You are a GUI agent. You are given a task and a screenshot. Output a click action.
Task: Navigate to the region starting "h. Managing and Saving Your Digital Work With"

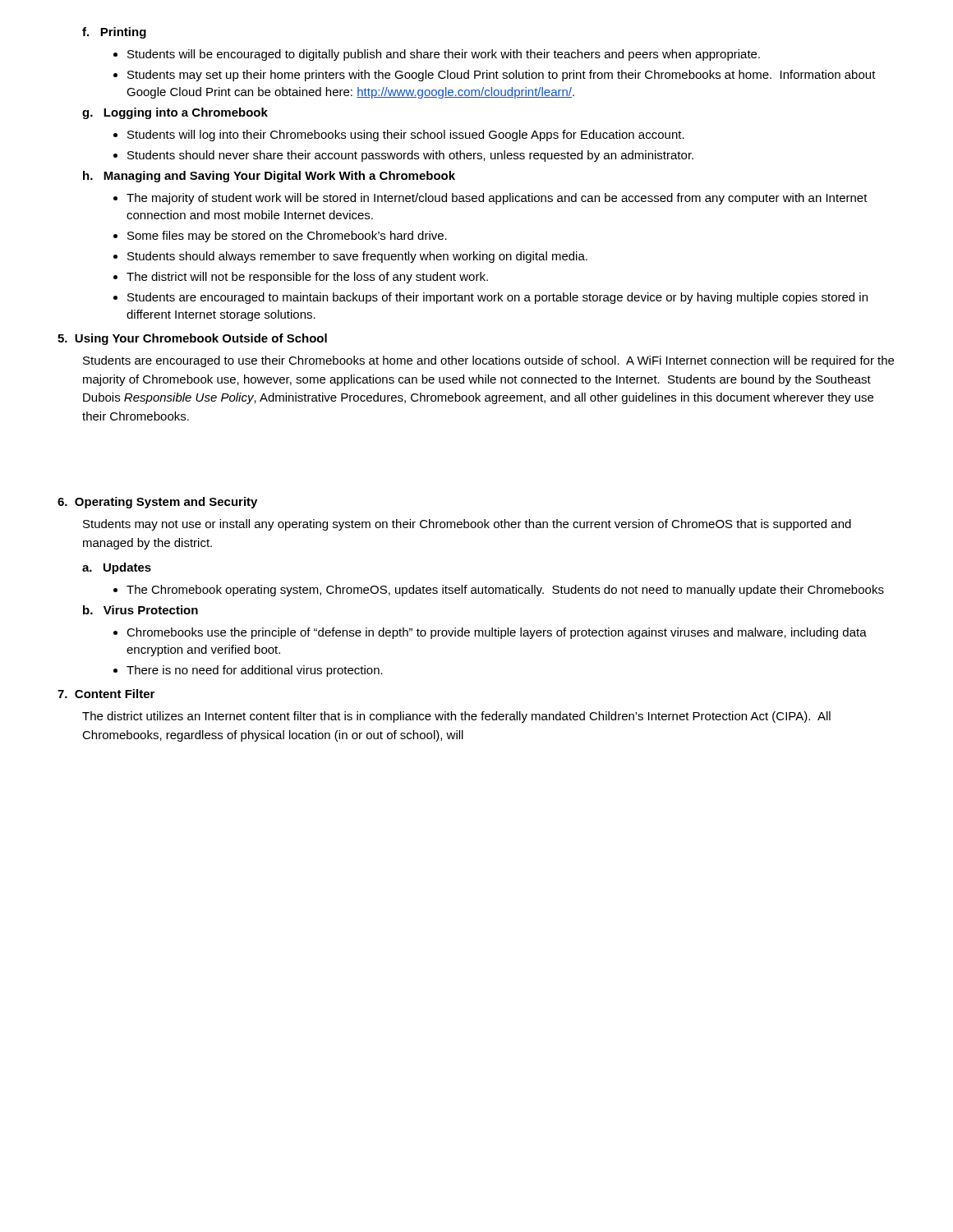click(269, 175)
